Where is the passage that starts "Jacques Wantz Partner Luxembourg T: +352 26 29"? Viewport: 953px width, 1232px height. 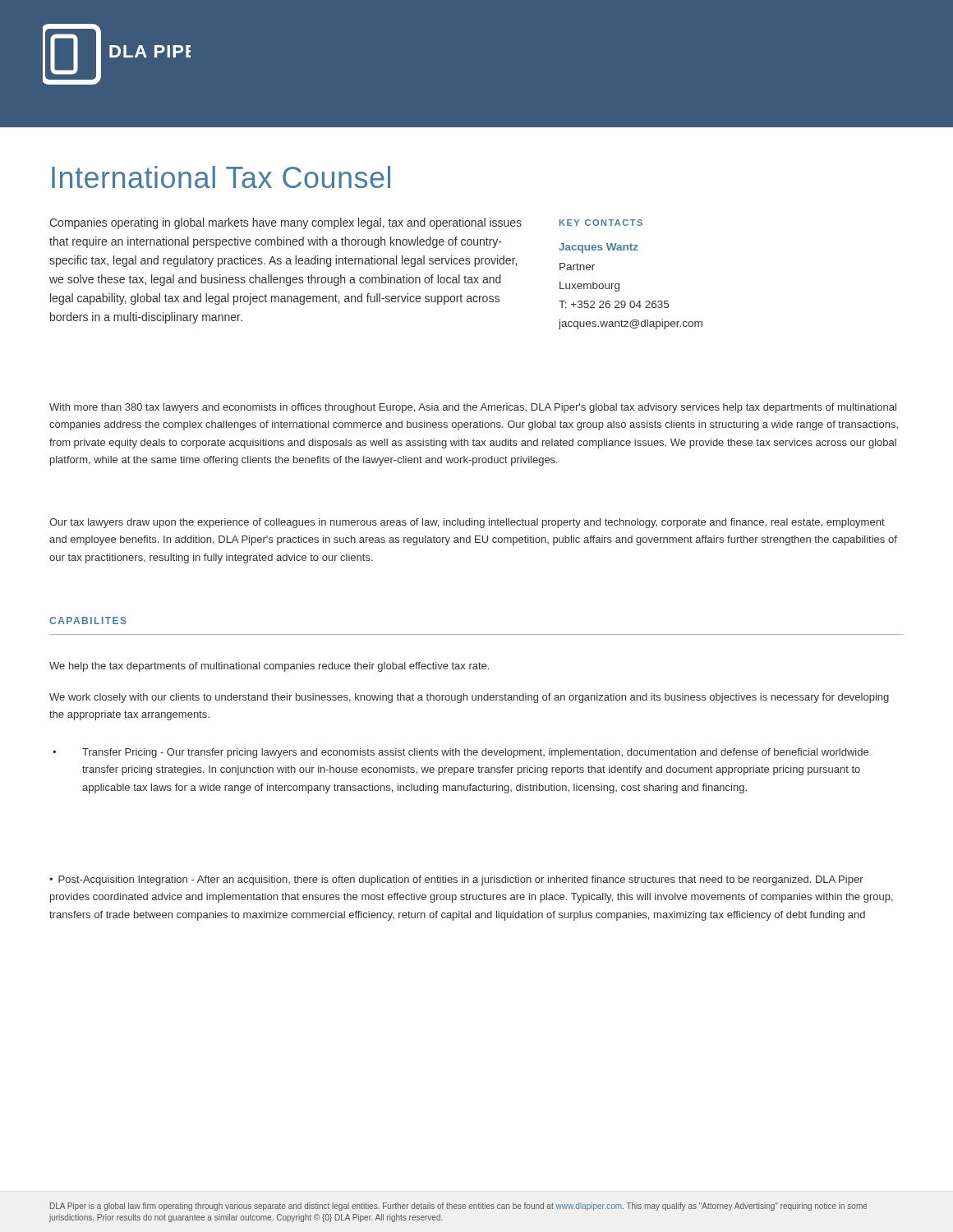coord(599,248)
